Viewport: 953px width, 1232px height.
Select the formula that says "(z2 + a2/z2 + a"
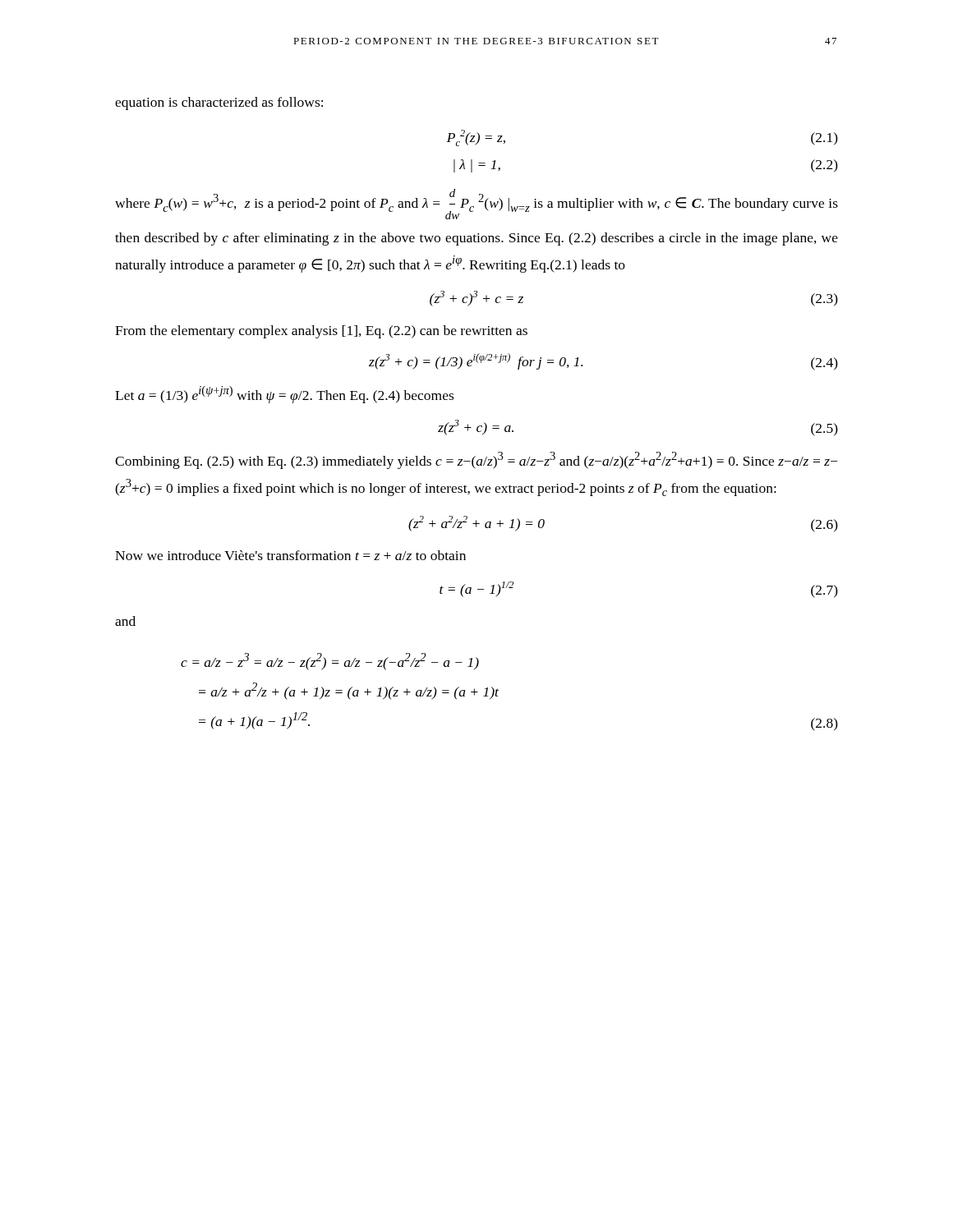[x=476, y=524]
